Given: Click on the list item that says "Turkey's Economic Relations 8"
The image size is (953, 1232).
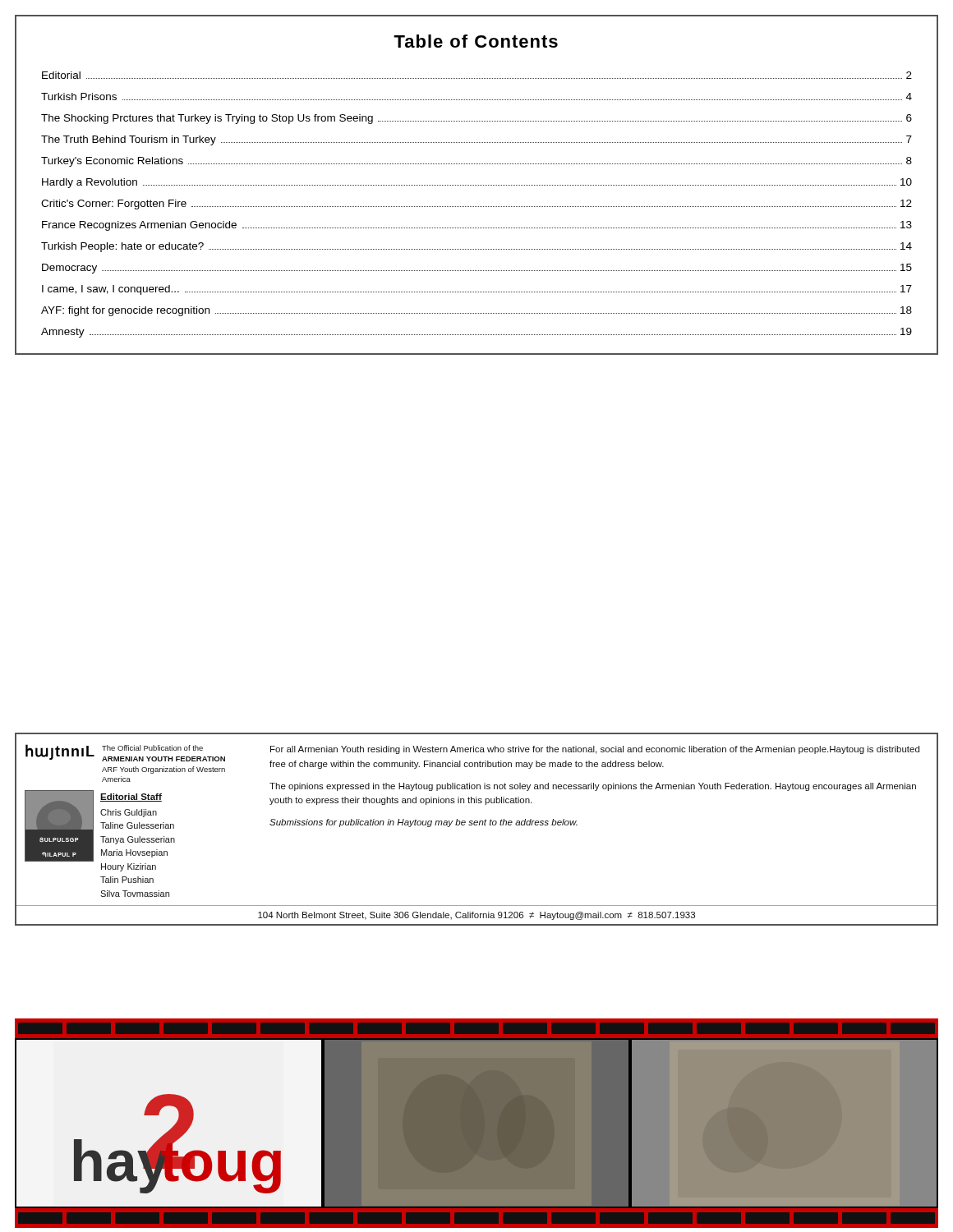Looking at the screenshot, I should [x=476, y=161].
